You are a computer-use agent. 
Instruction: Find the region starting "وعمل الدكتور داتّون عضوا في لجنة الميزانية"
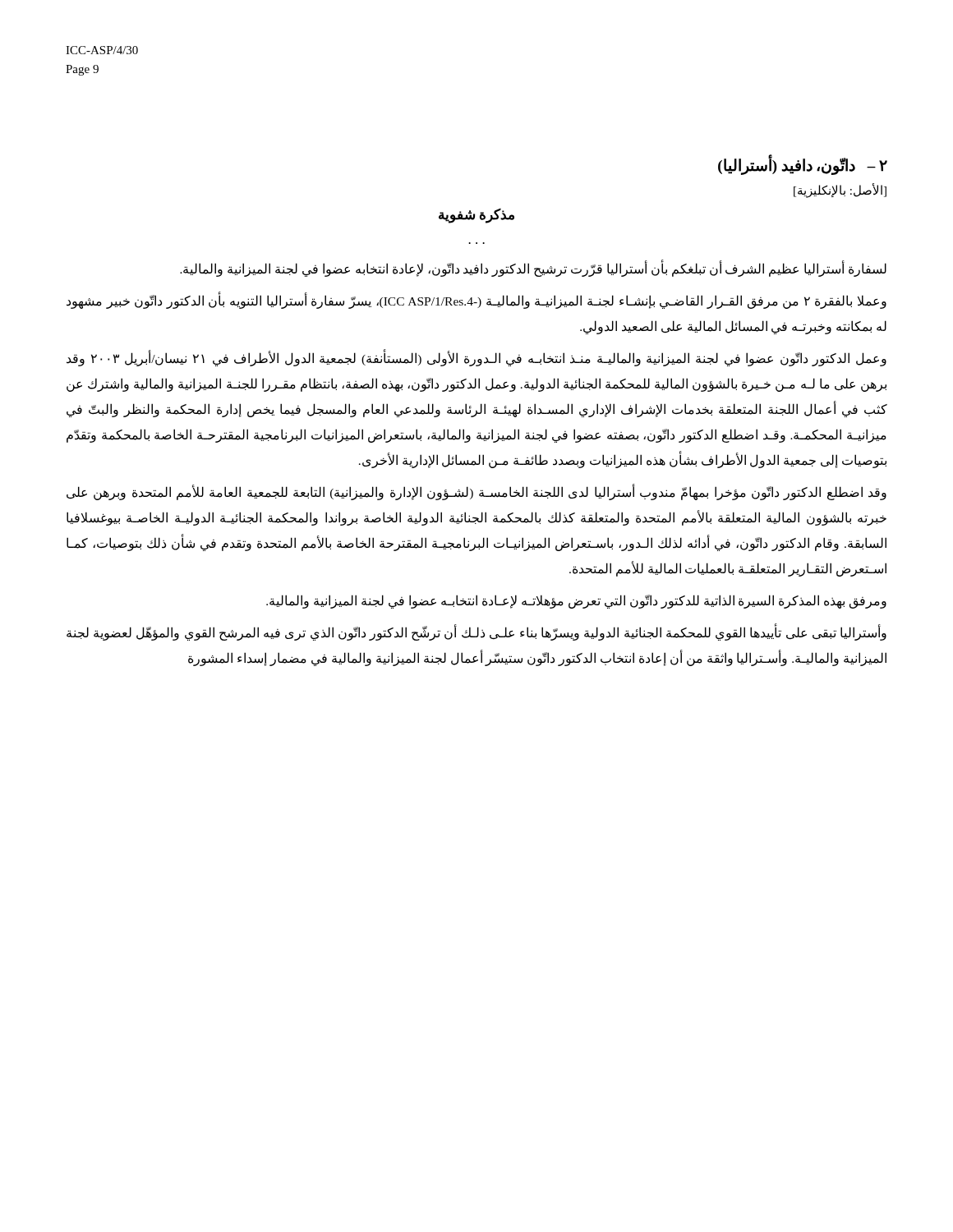476,409
